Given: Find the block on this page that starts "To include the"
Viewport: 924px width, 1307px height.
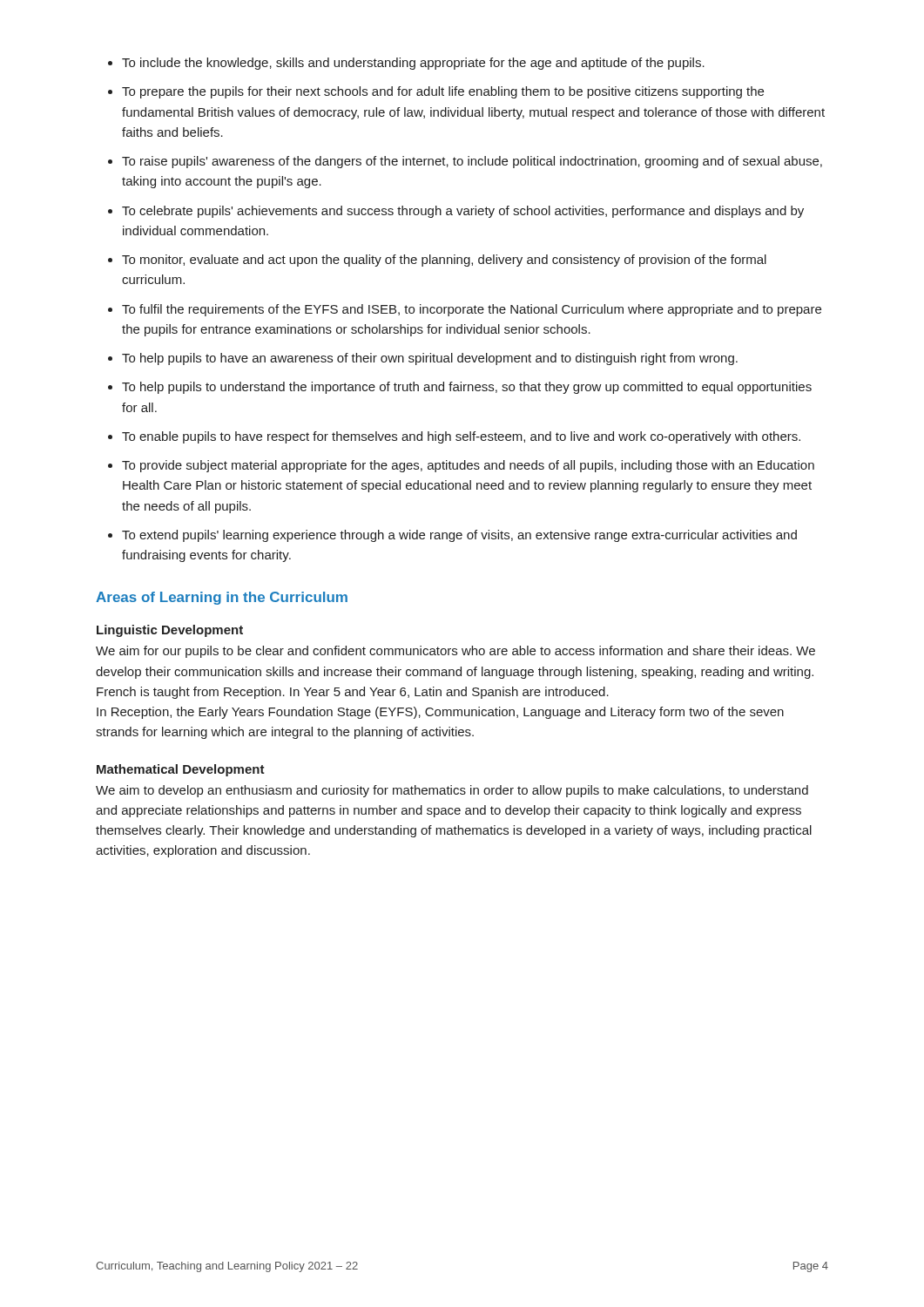Looking at the screenshot, I should click(x=414, y=62).
